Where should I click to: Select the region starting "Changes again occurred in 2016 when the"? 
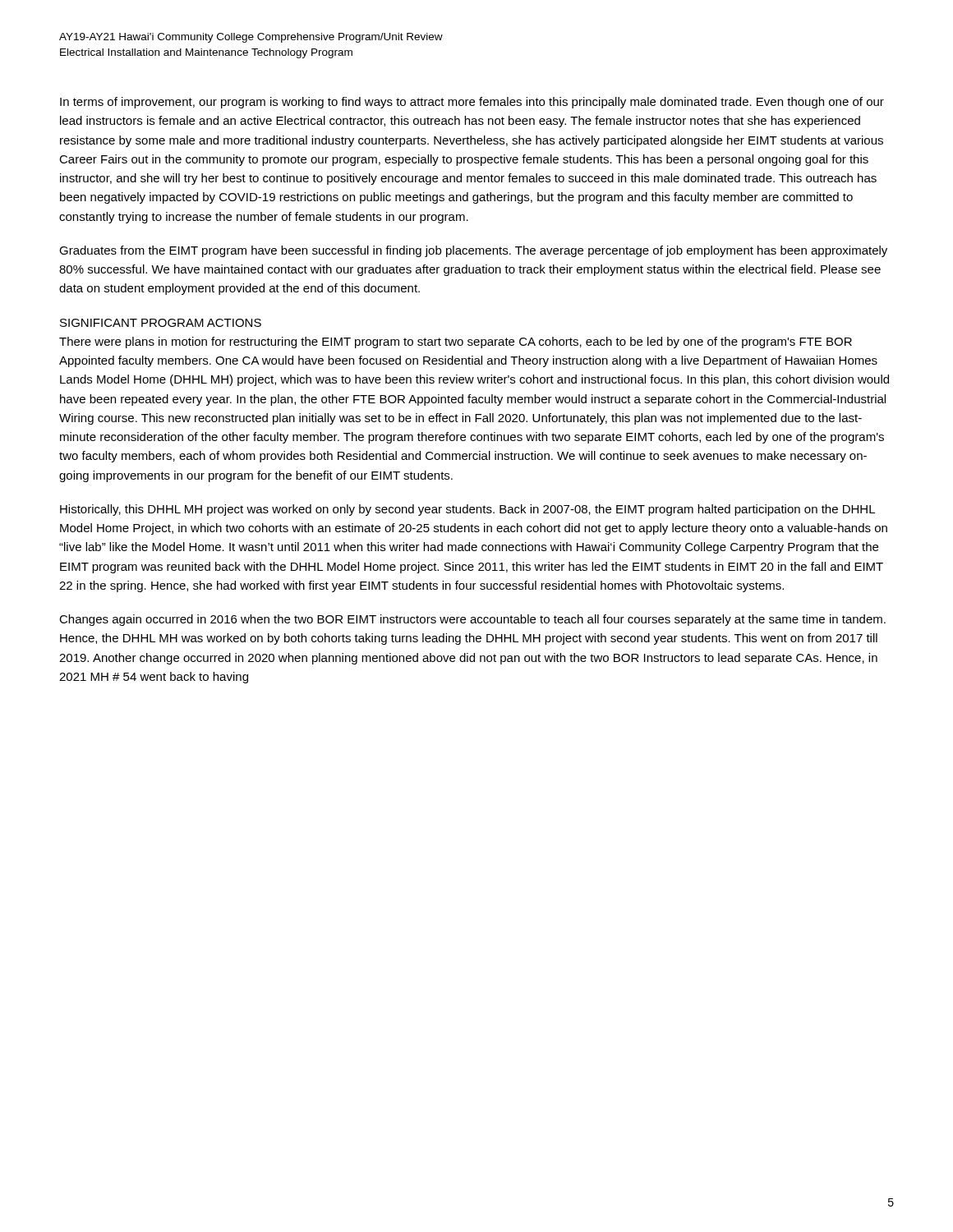[473, 648]
